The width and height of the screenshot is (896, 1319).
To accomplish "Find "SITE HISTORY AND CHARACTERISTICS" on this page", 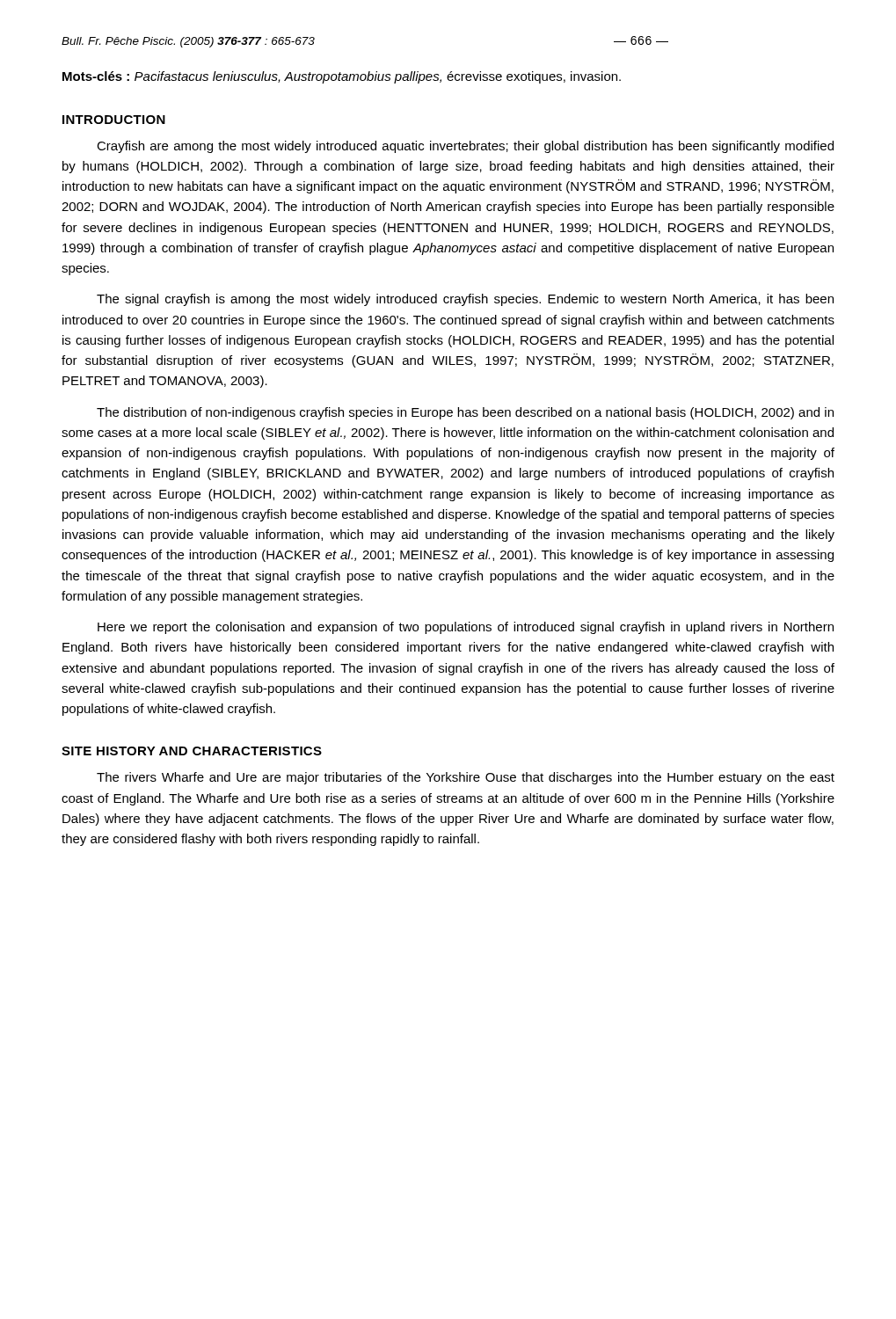I will click(192, 751).
